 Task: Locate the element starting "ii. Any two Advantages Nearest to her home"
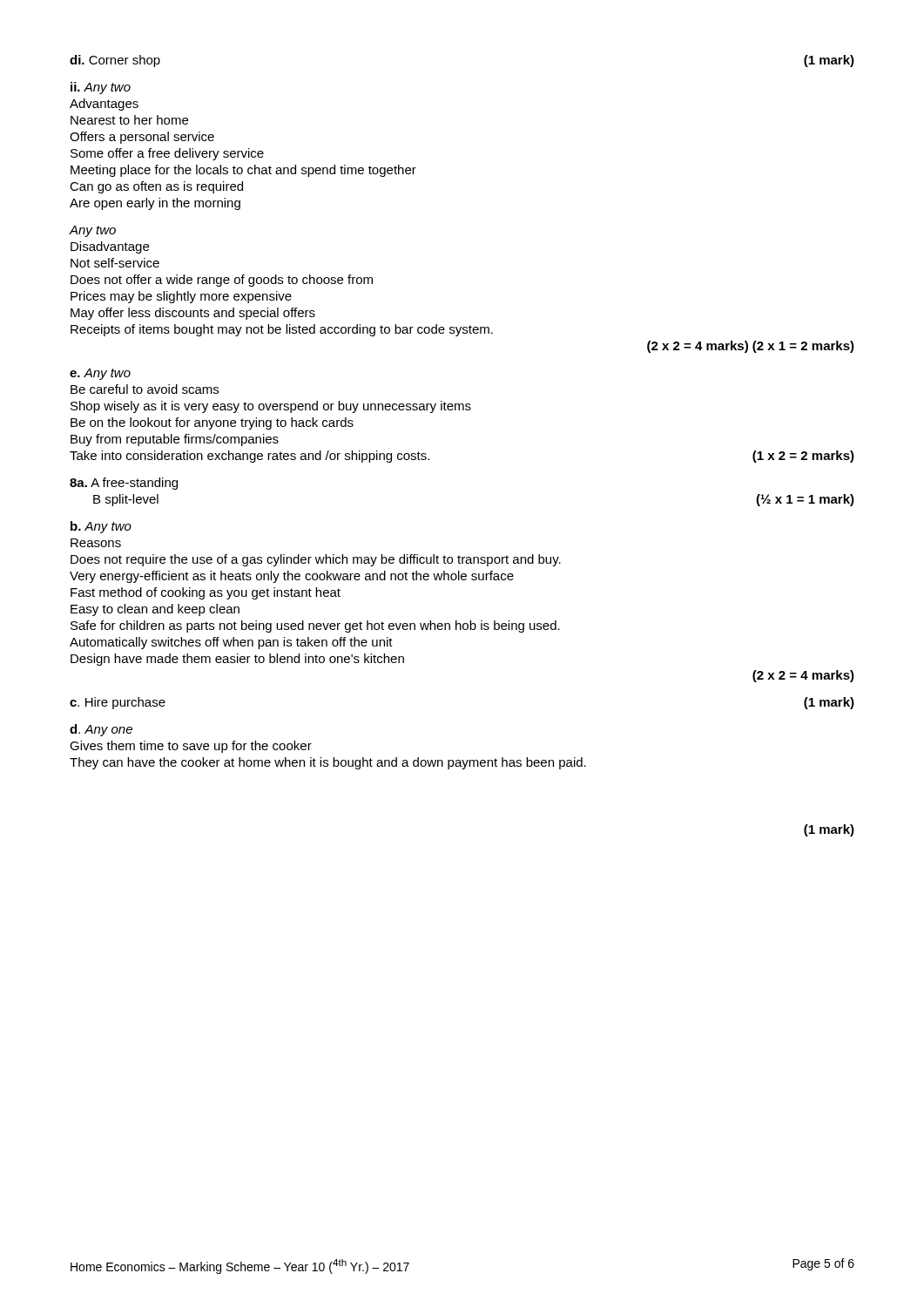[x=101, y=88]
